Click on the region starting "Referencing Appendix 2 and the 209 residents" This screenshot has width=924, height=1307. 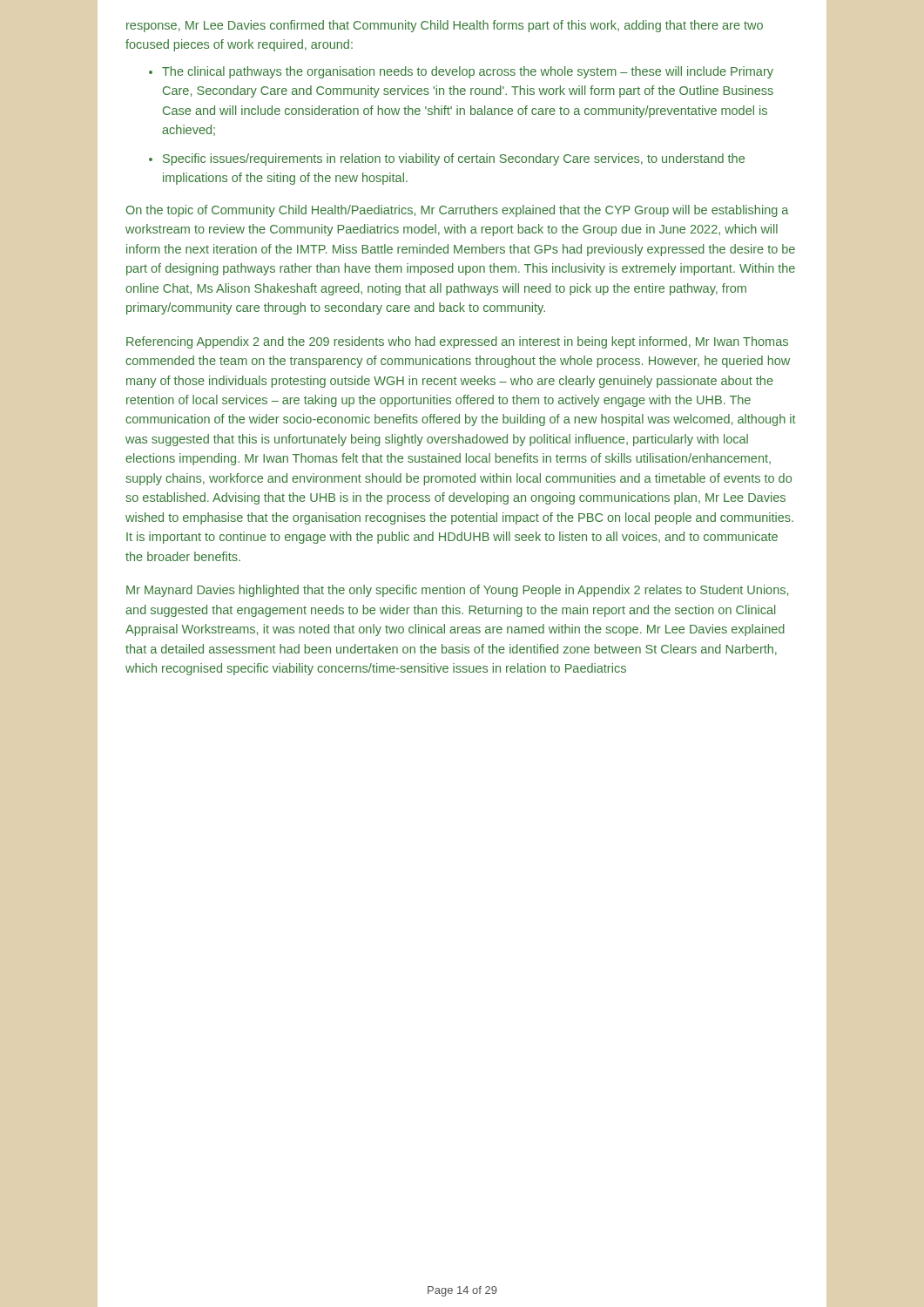(x=460, y=449)
